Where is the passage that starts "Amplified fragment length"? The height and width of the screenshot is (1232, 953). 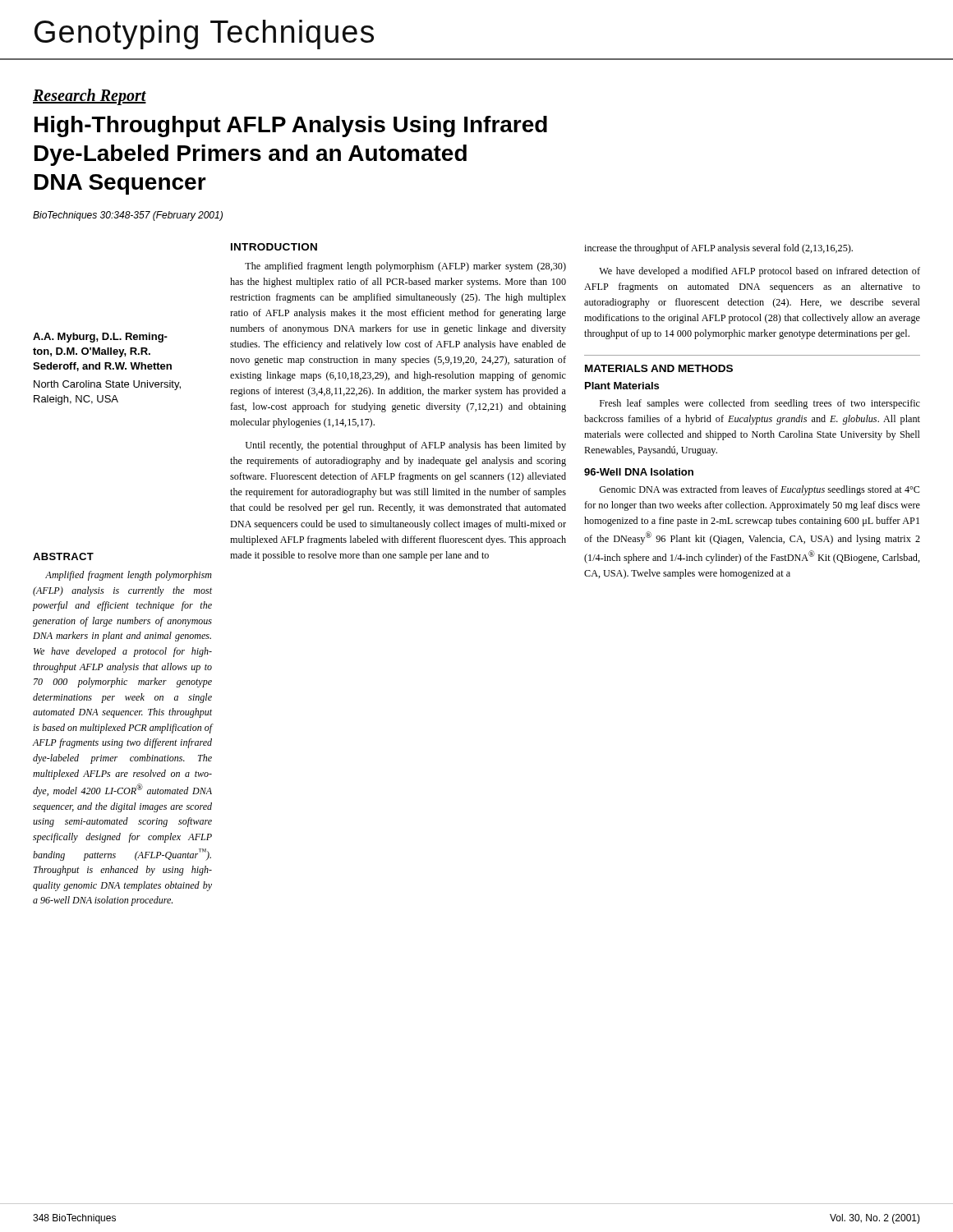pyautogui.click(x=122, y=738)
